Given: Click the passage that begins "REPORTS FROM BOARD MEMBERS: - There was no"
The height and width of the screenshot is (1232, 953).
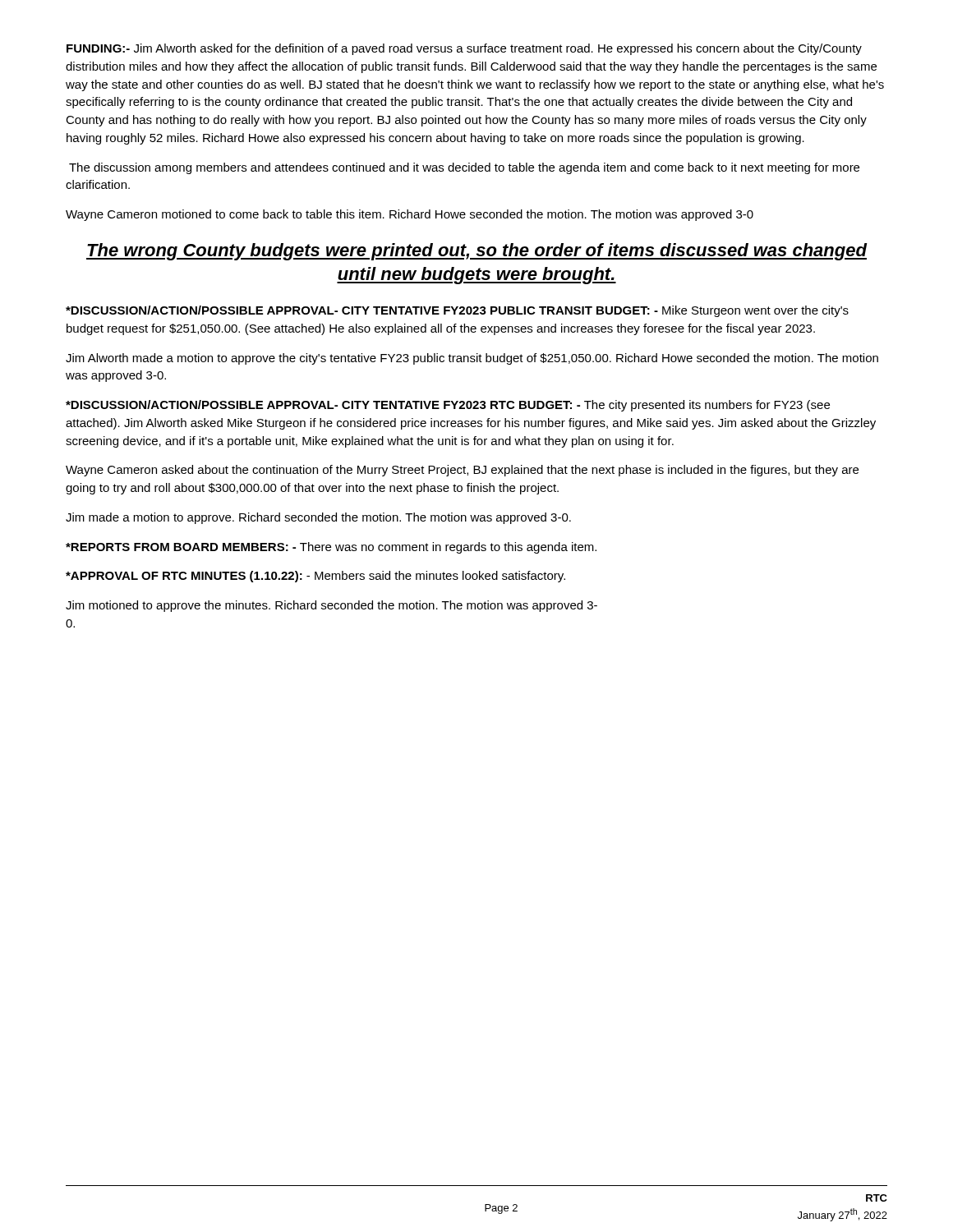Looking at the screenshot, I should coord(332,546).
